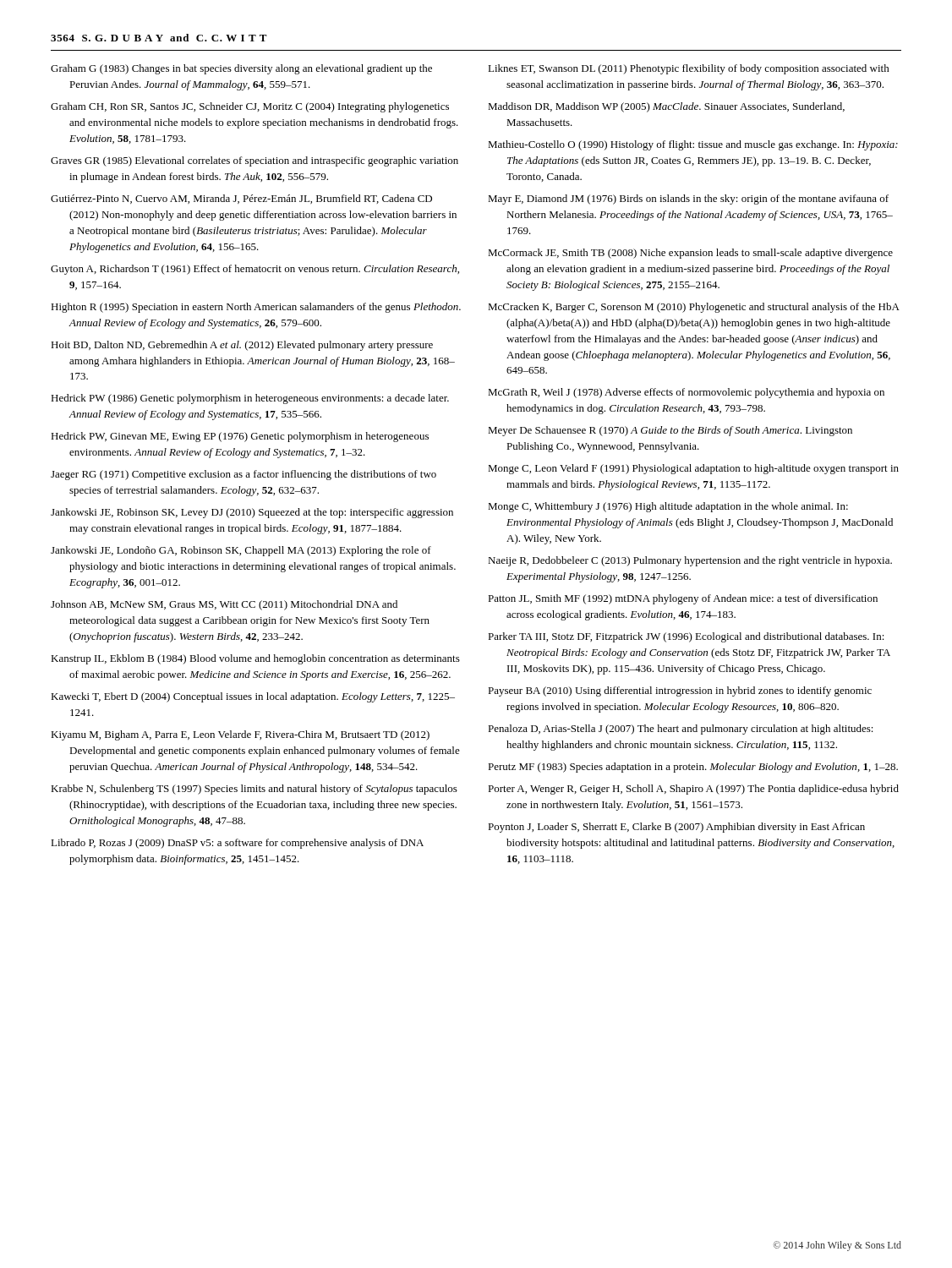Click the passage that begins "McCormack JE, Smith TB"
The image size is (952, 1268).
click(x=690, y=268)
